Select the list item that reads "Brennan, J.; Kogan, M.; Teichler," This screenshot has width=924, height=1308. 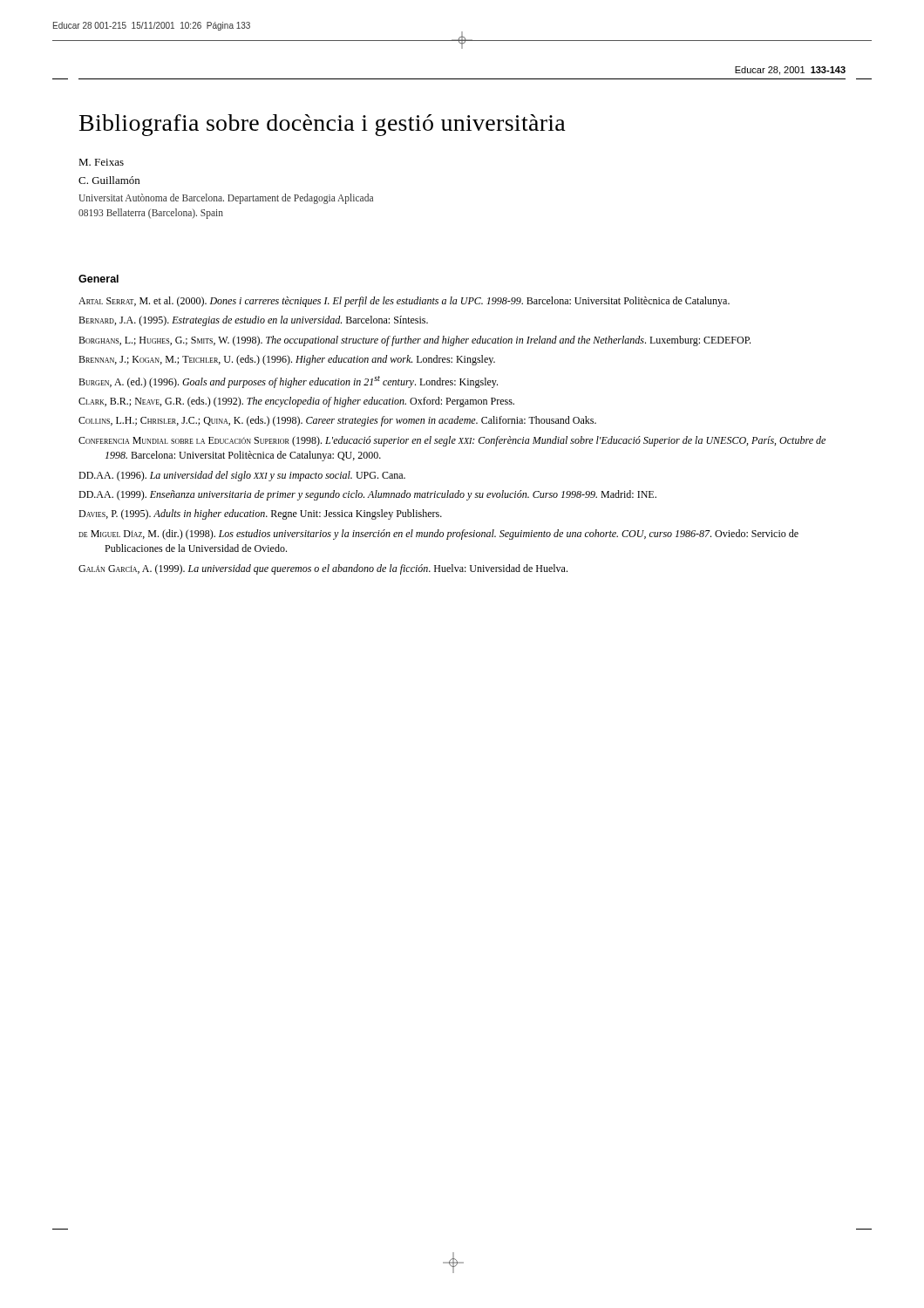pos(287,360)
